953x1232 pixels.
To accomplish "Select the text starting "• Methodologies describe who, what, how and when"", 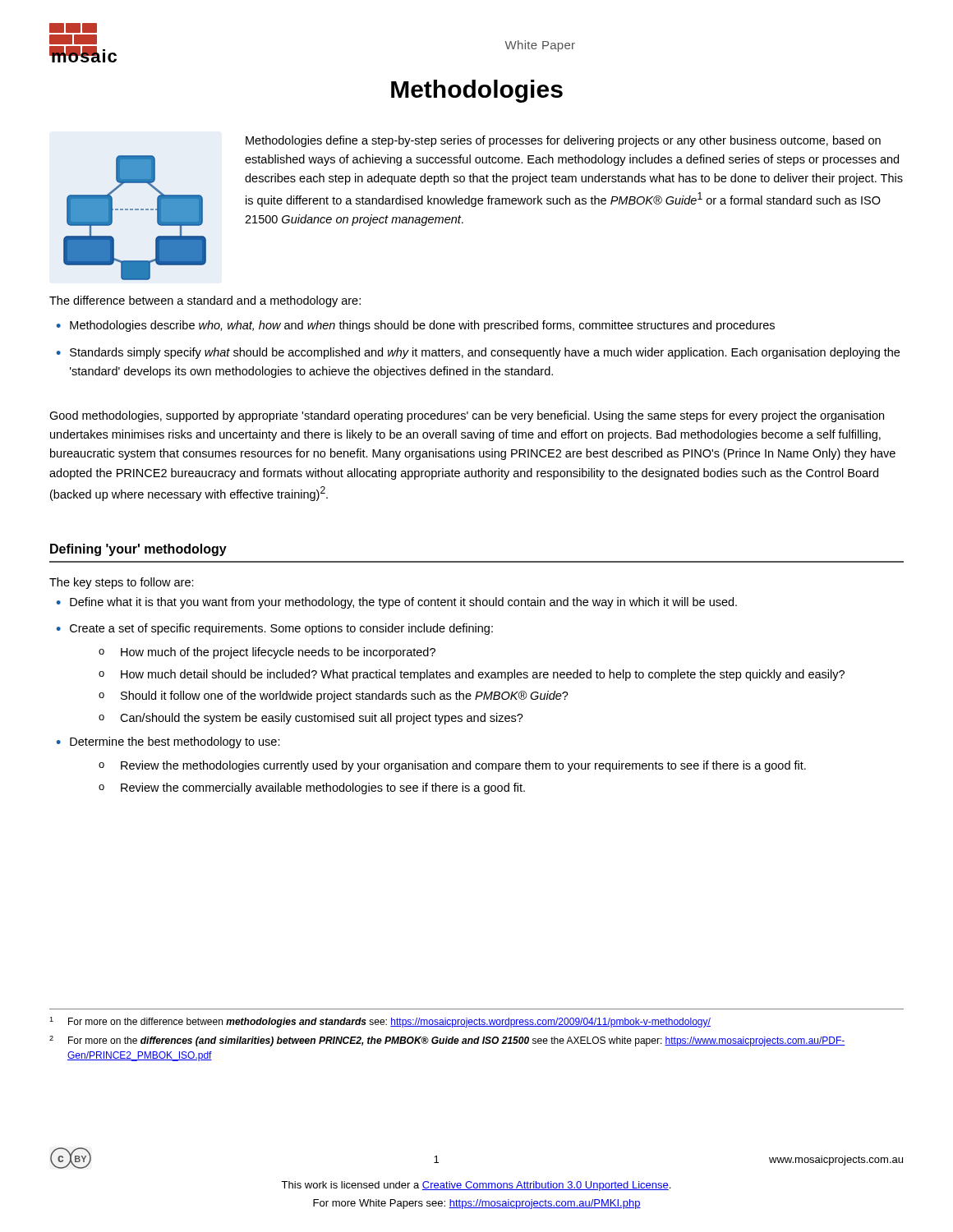I will point(416,327).
